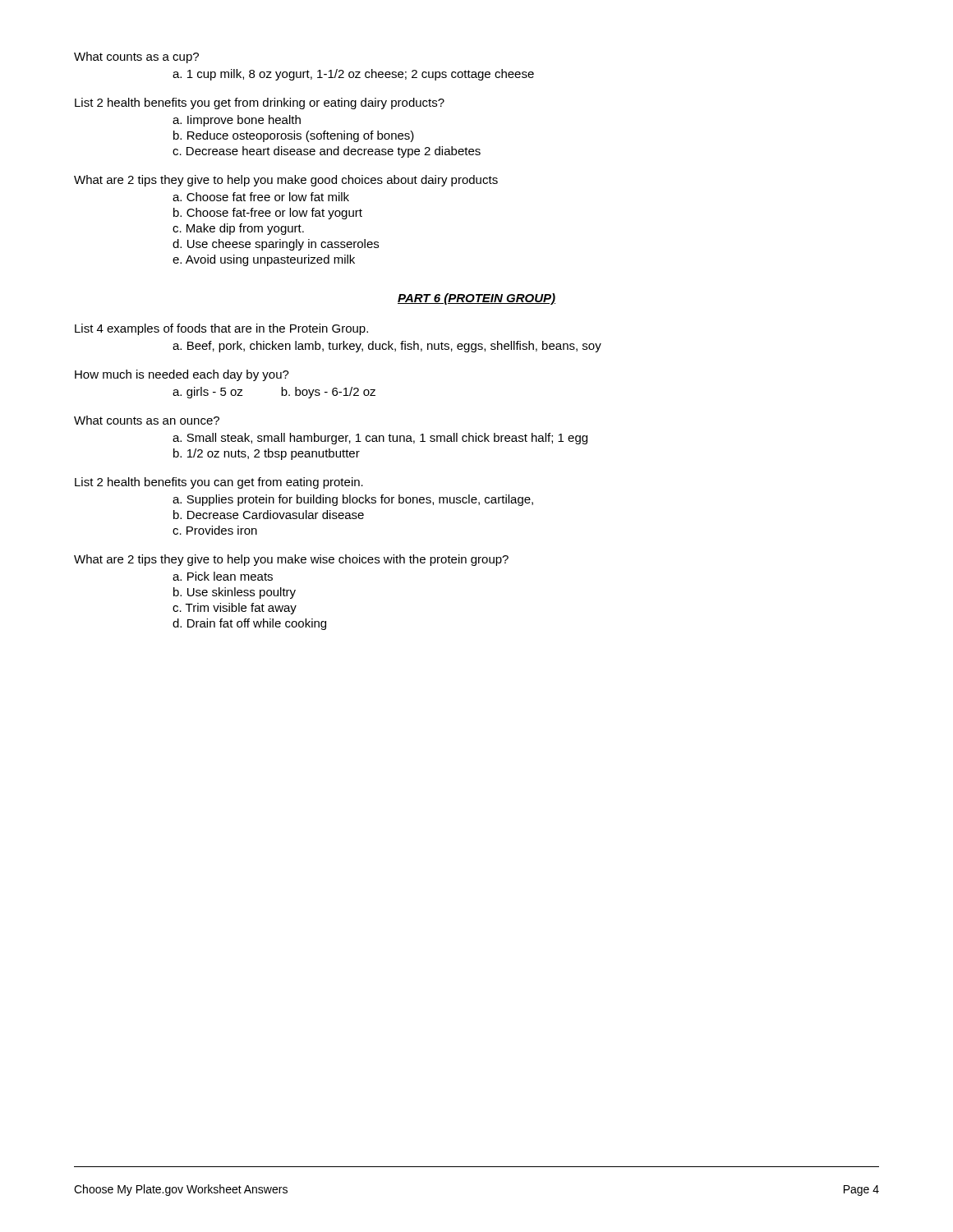Viewport: 953px width, 1232px height.
Task: Where does it say "c. Trim visible fat away"?
Action: point(234,607)
